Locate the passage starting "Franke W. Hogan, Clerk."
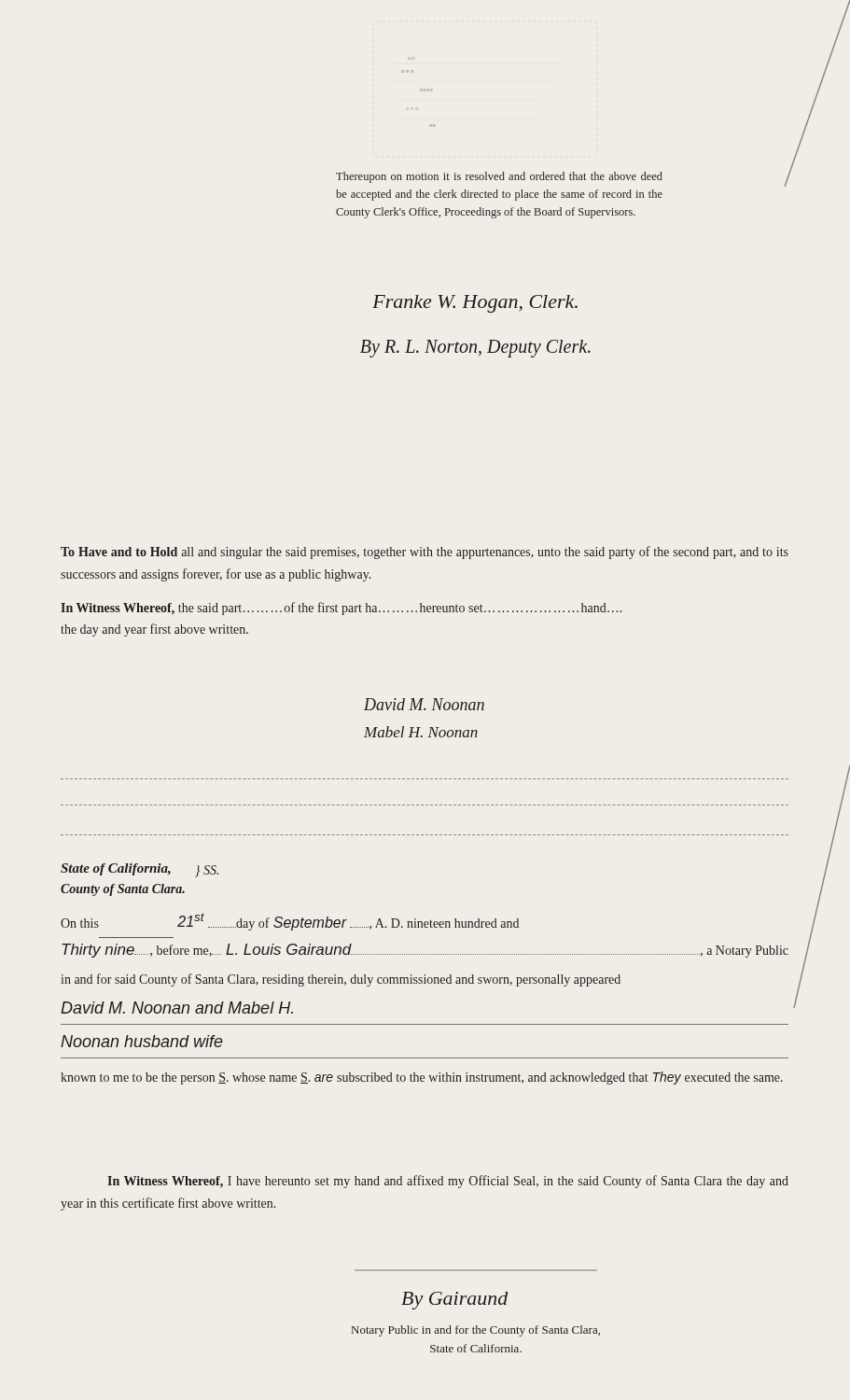The height and width of the screenshot is (1400, 850). click(x=476, y=301)
